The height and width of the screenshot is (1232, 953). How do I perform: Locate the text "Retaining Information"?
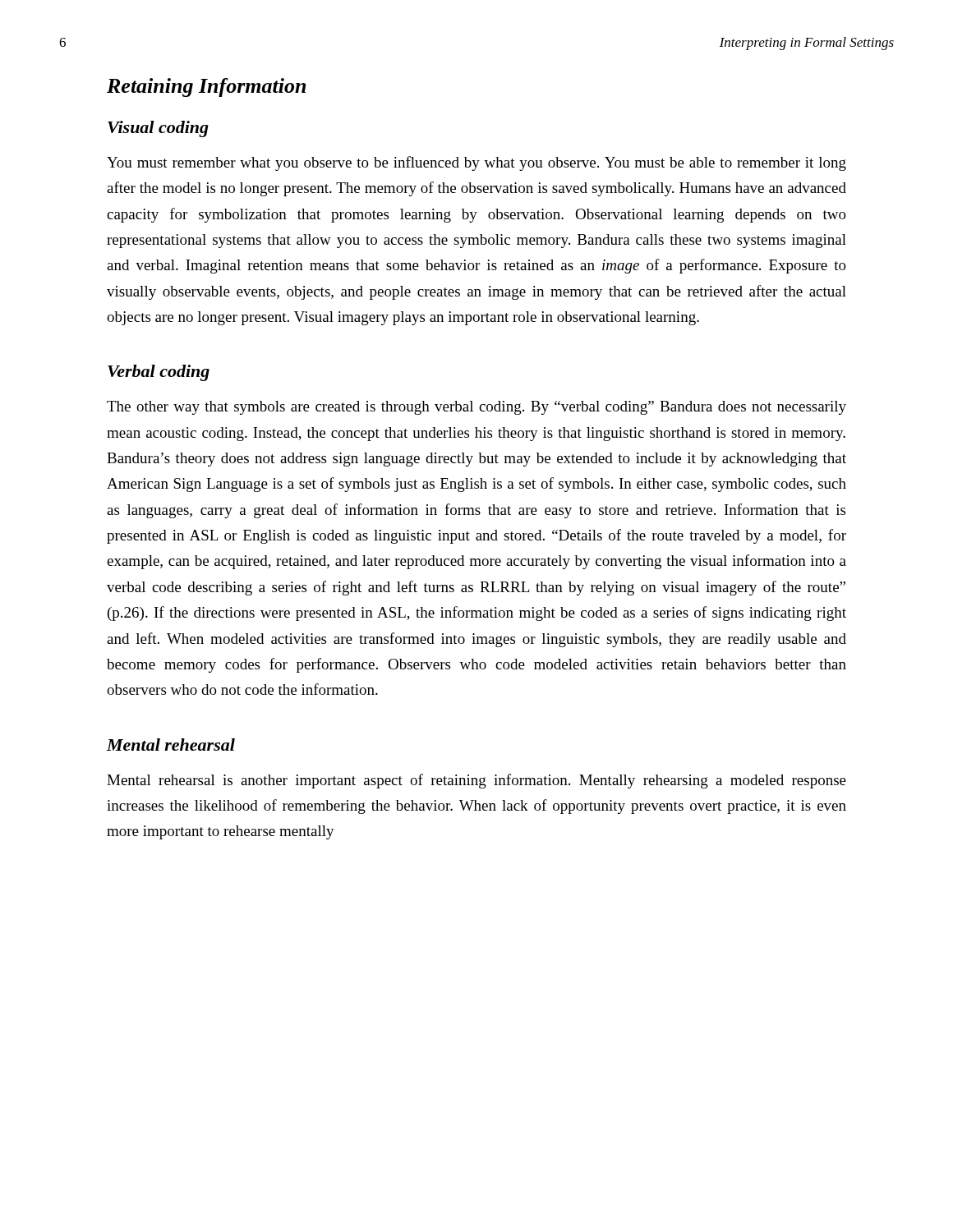pyautogui.click(x=207, y=86)
